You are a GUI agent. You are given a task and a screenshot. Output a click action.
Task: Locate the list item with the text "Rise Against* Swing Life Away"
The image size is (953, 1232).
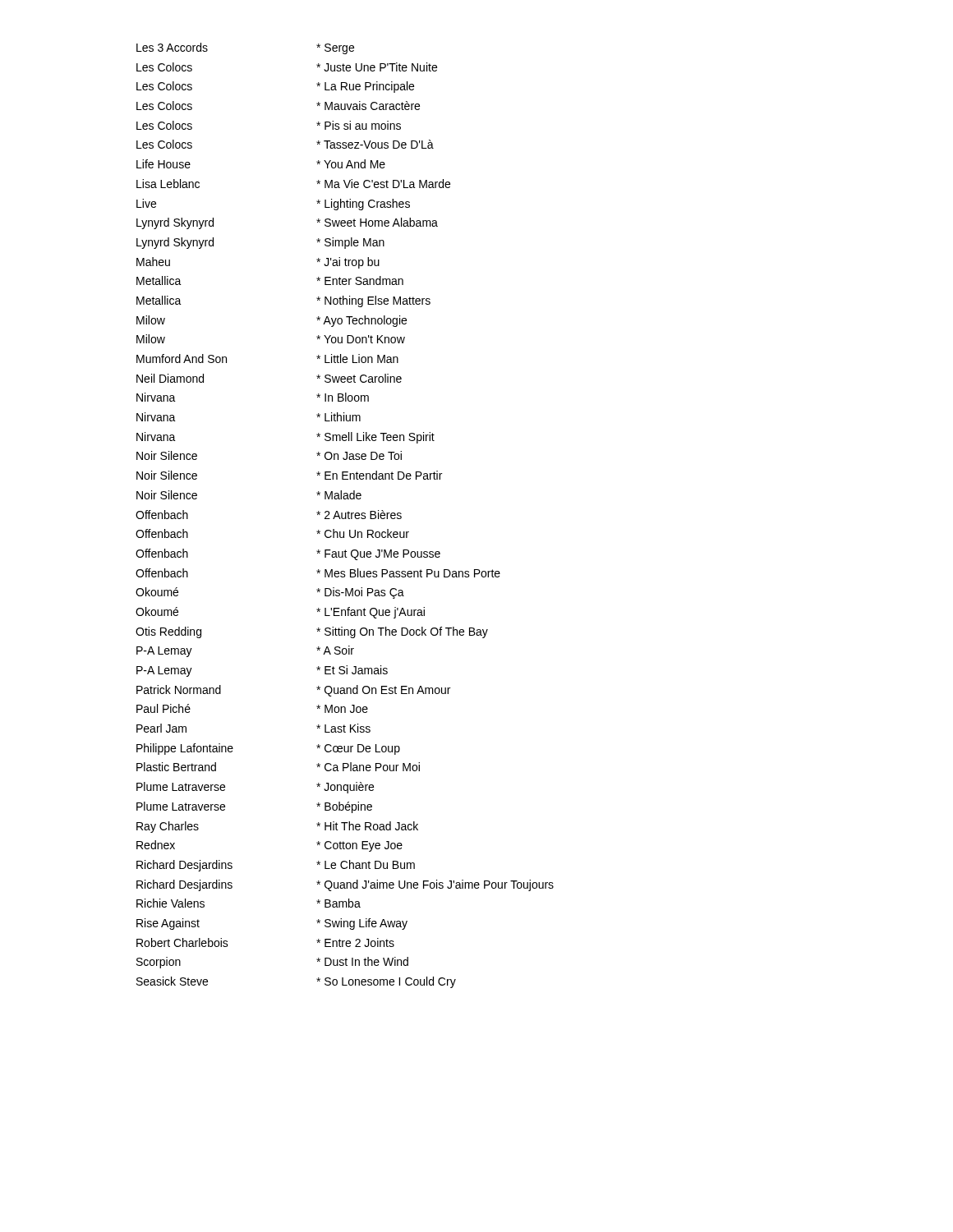165,924
